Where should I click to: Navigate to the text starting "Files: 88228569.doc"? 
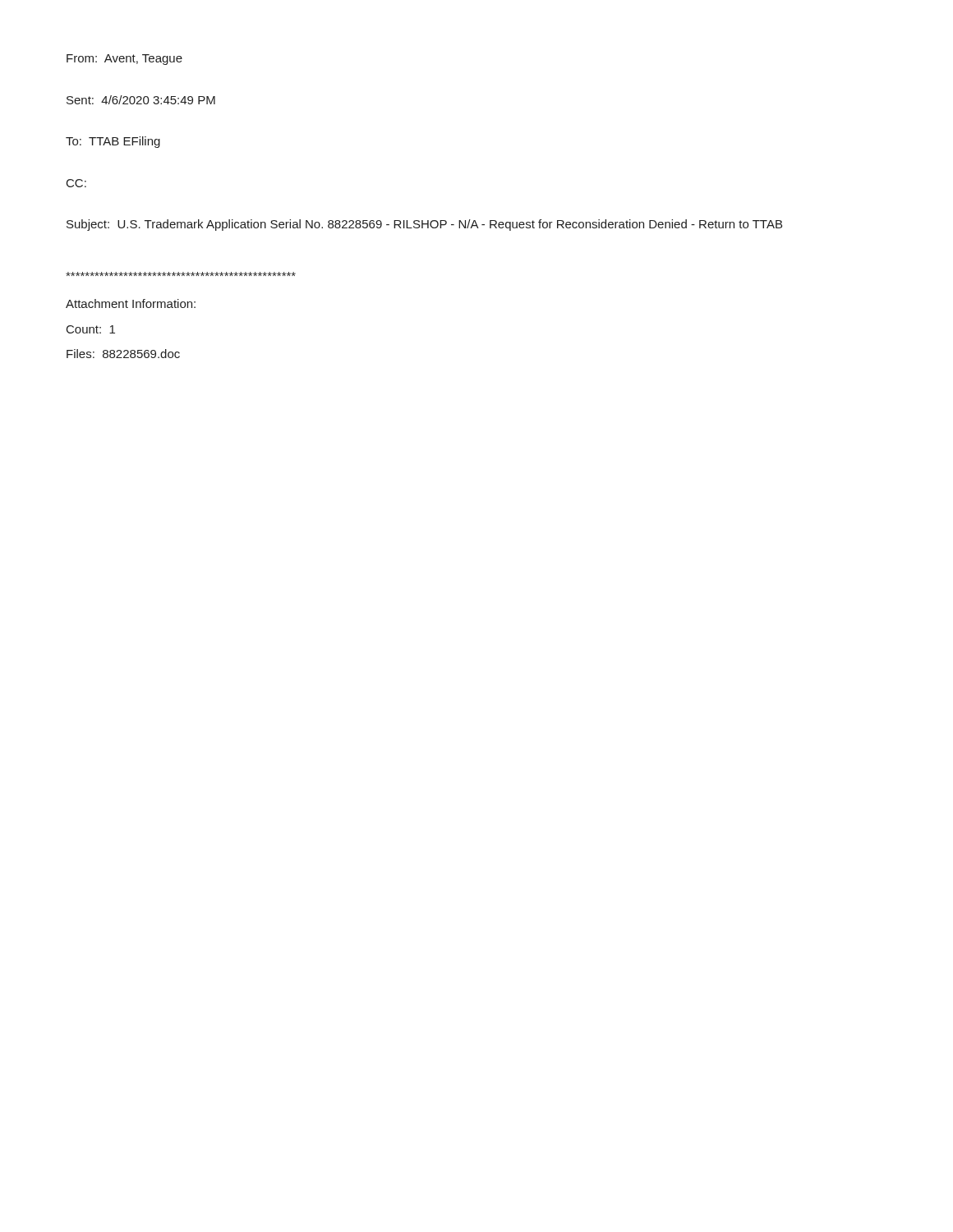[x=123, y=354]
